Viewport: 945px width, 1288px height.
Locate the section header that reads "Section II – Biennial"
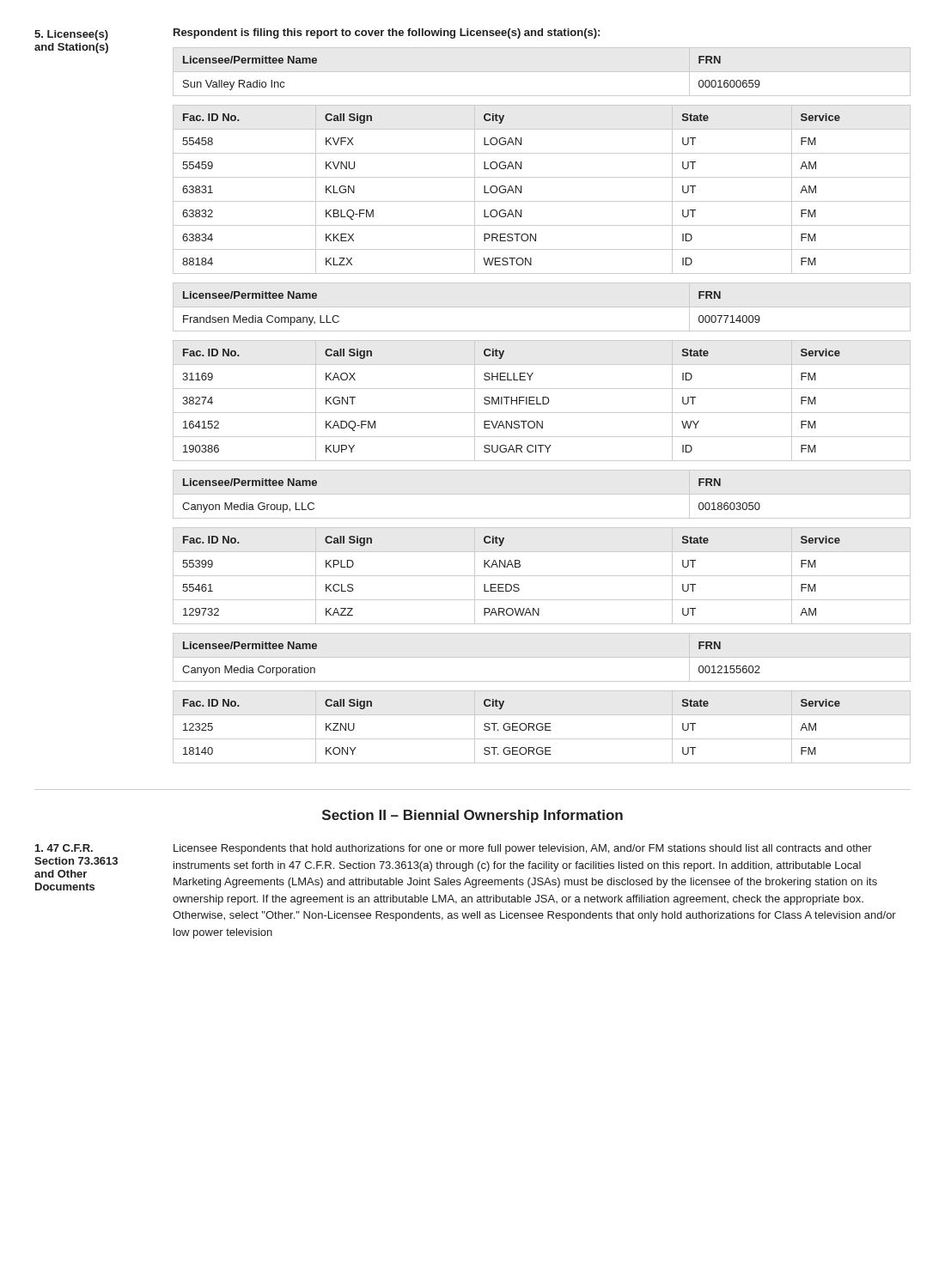(x=472, y=815)
